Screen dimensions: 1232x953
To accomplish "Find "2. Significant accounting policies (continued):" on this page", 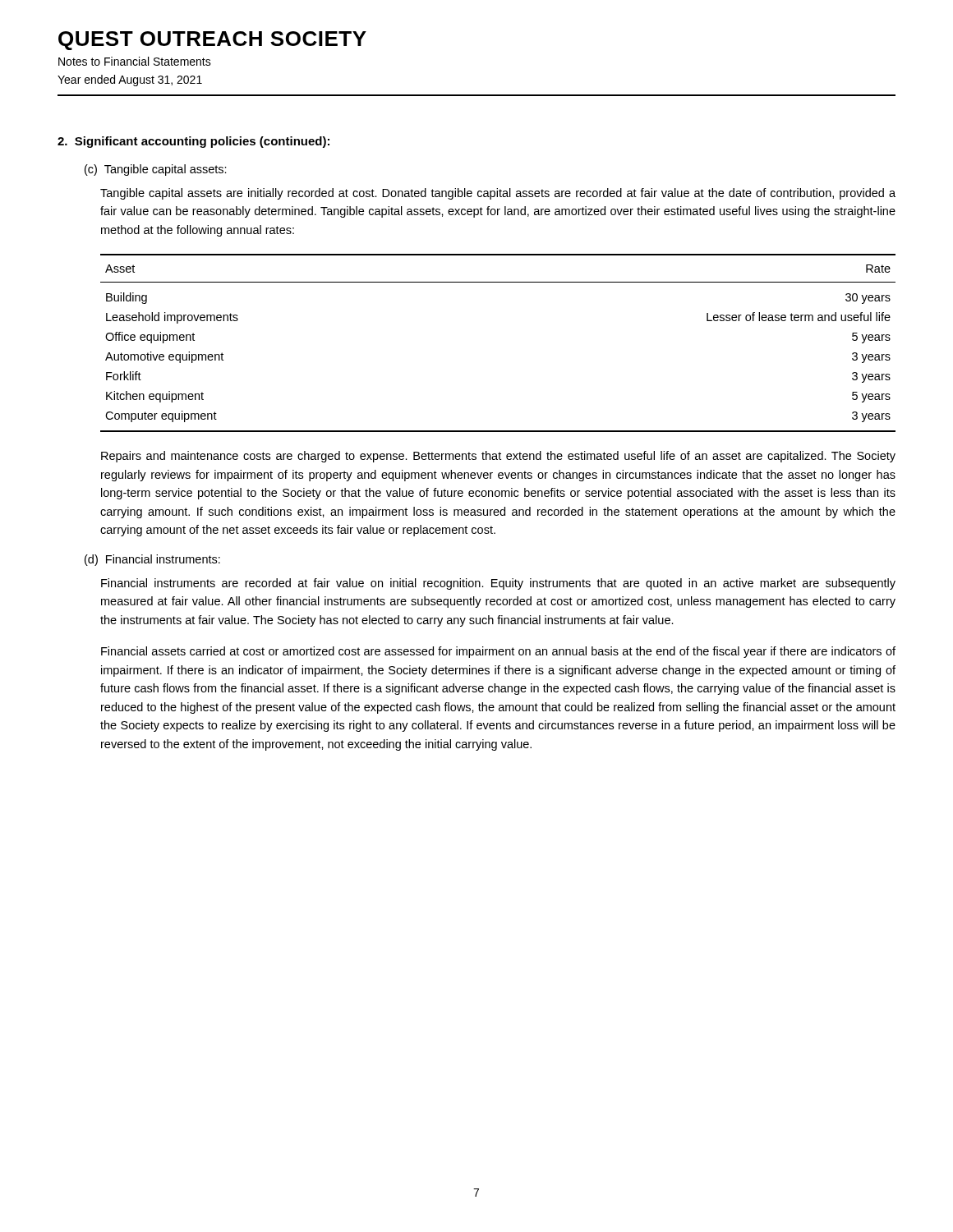I will [x=194, y=141].
